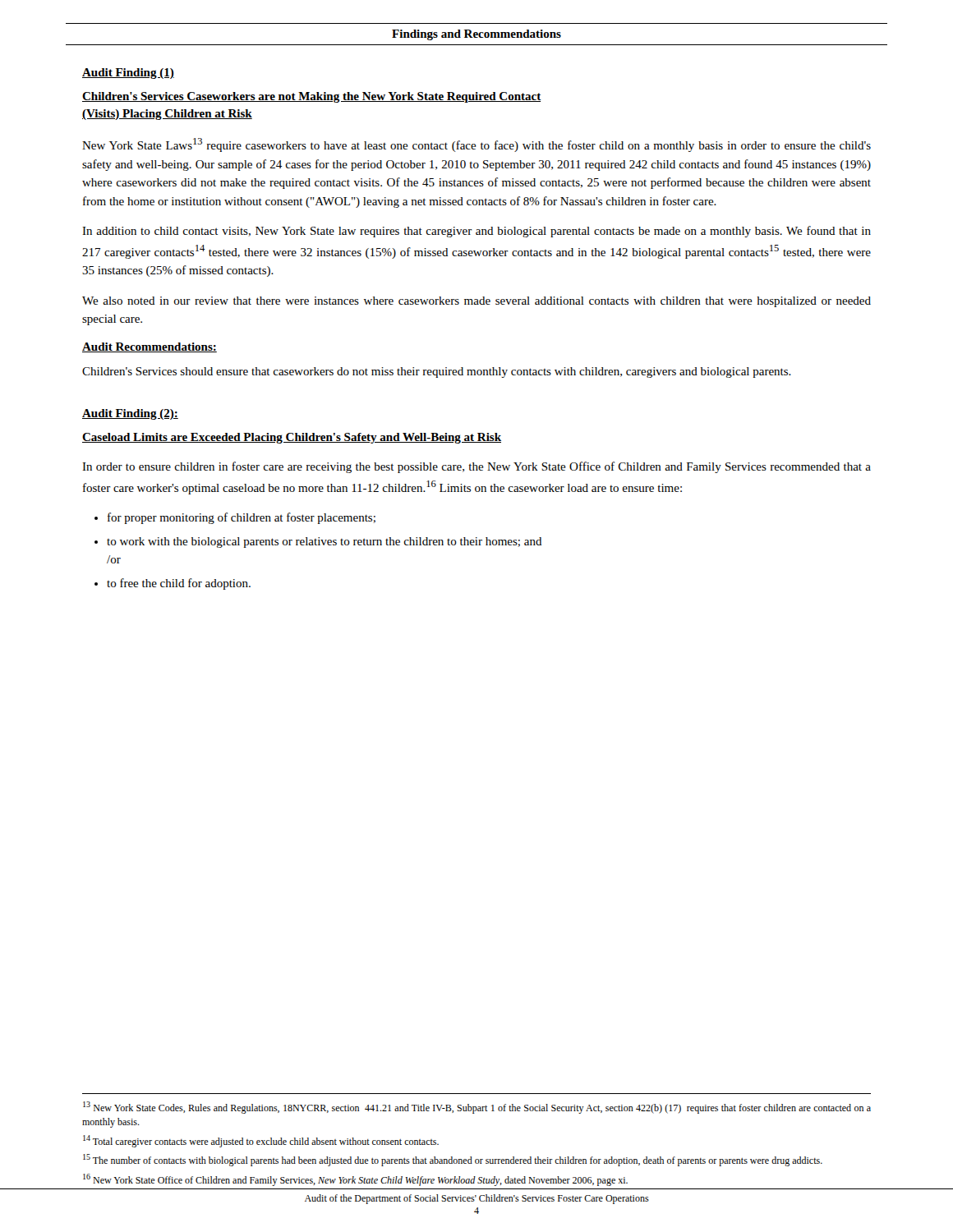Screen dimensions: 1232x953
Task: Locate the list item with the text "to free the child"
Action: (179, 583)
